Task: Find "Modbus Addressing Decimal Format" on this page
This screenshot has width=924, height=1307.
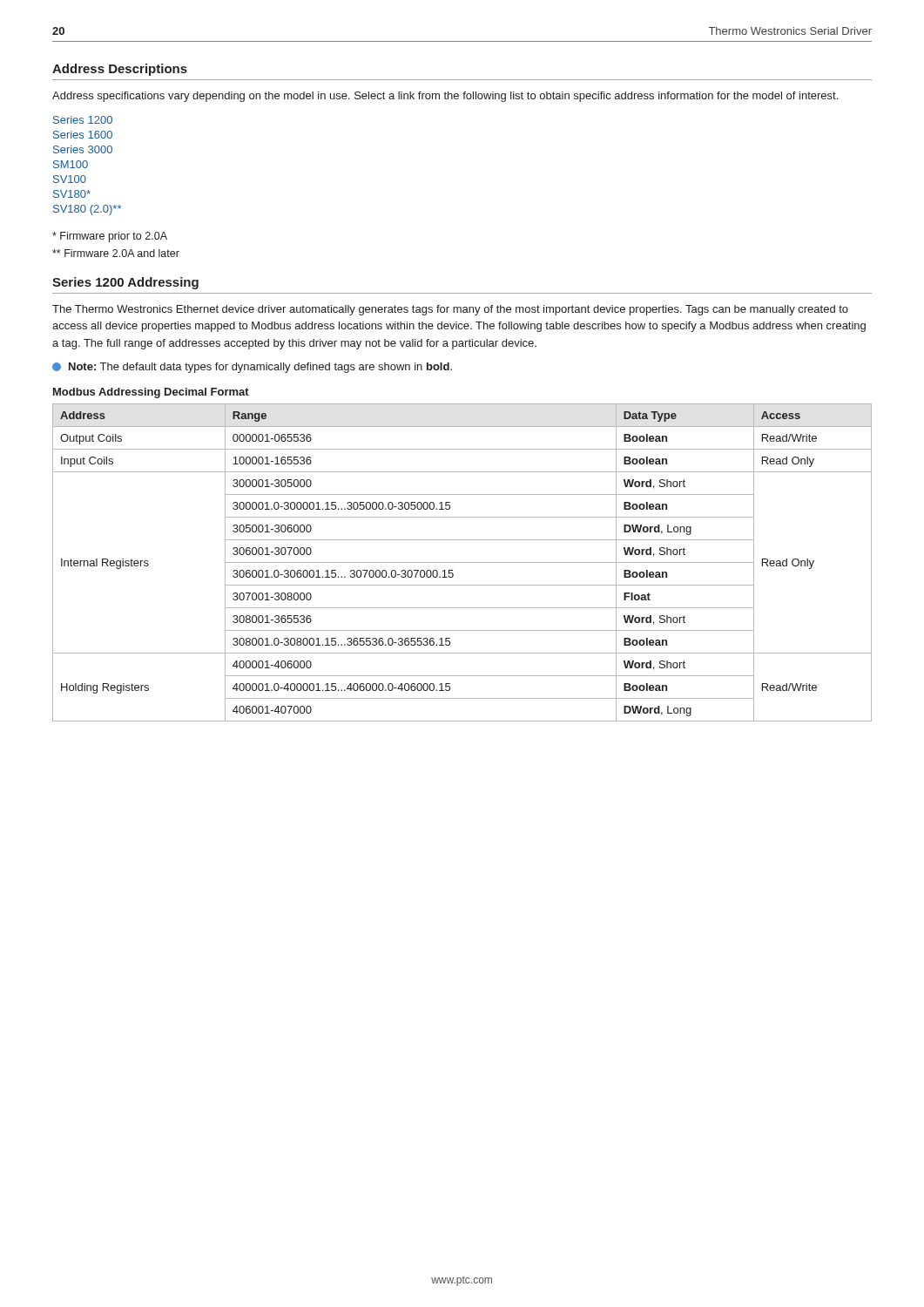Action: point(151,392)
